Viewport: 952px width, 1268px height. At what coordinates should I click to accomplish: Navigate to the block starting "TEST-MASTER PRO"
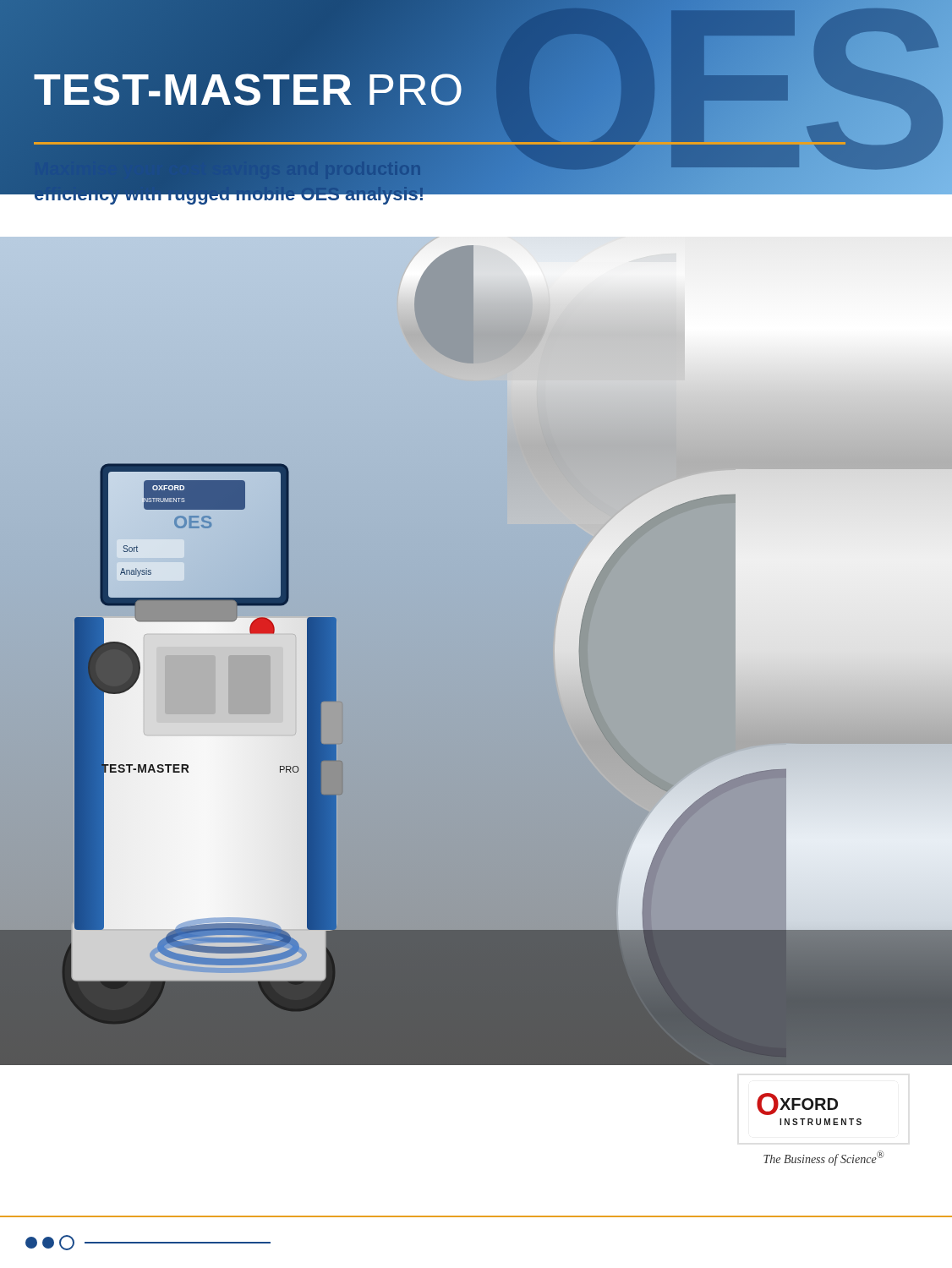(x=249, y=90)
